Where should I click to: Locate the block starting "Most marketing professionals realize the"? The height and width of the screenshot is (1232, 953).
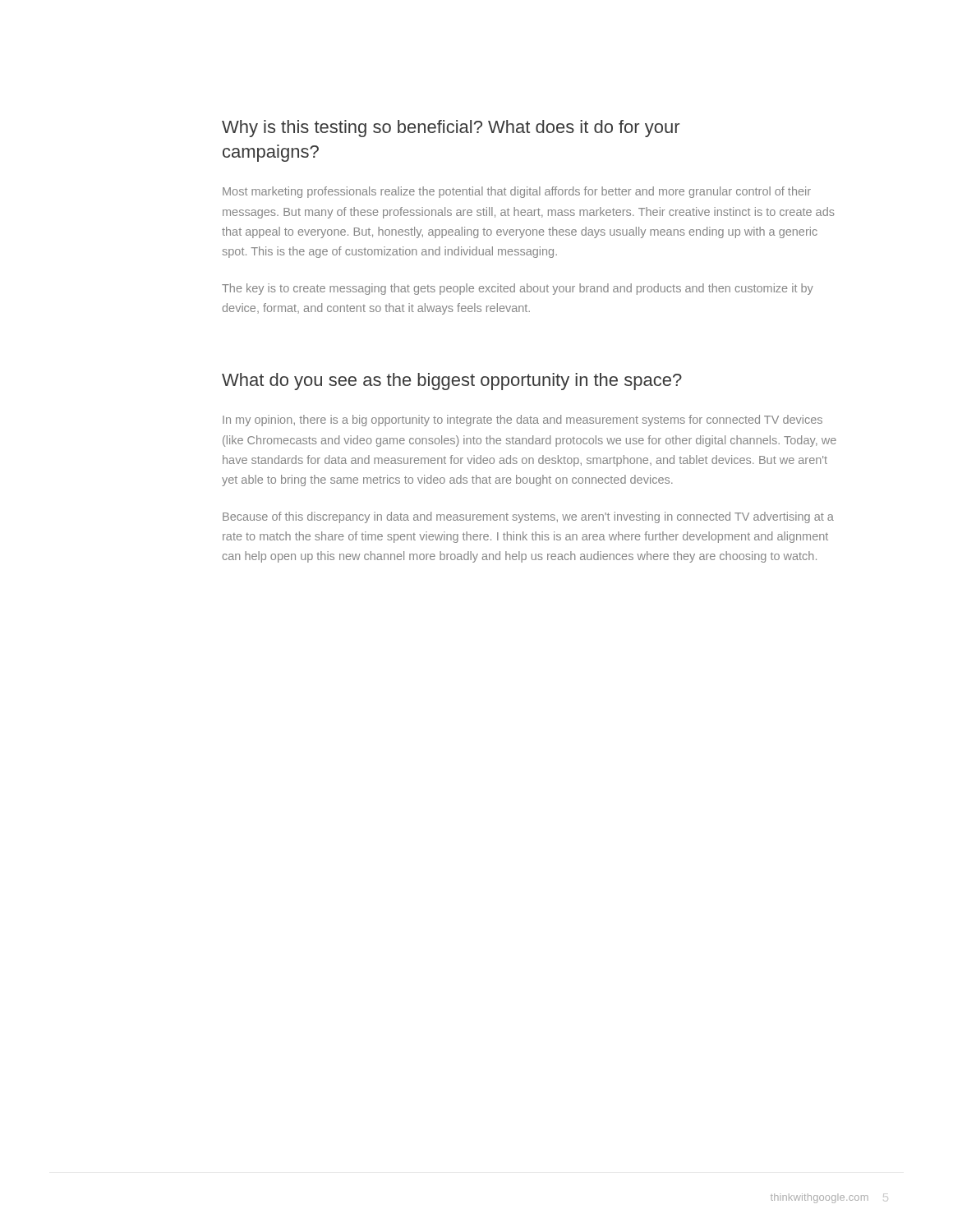528,222
